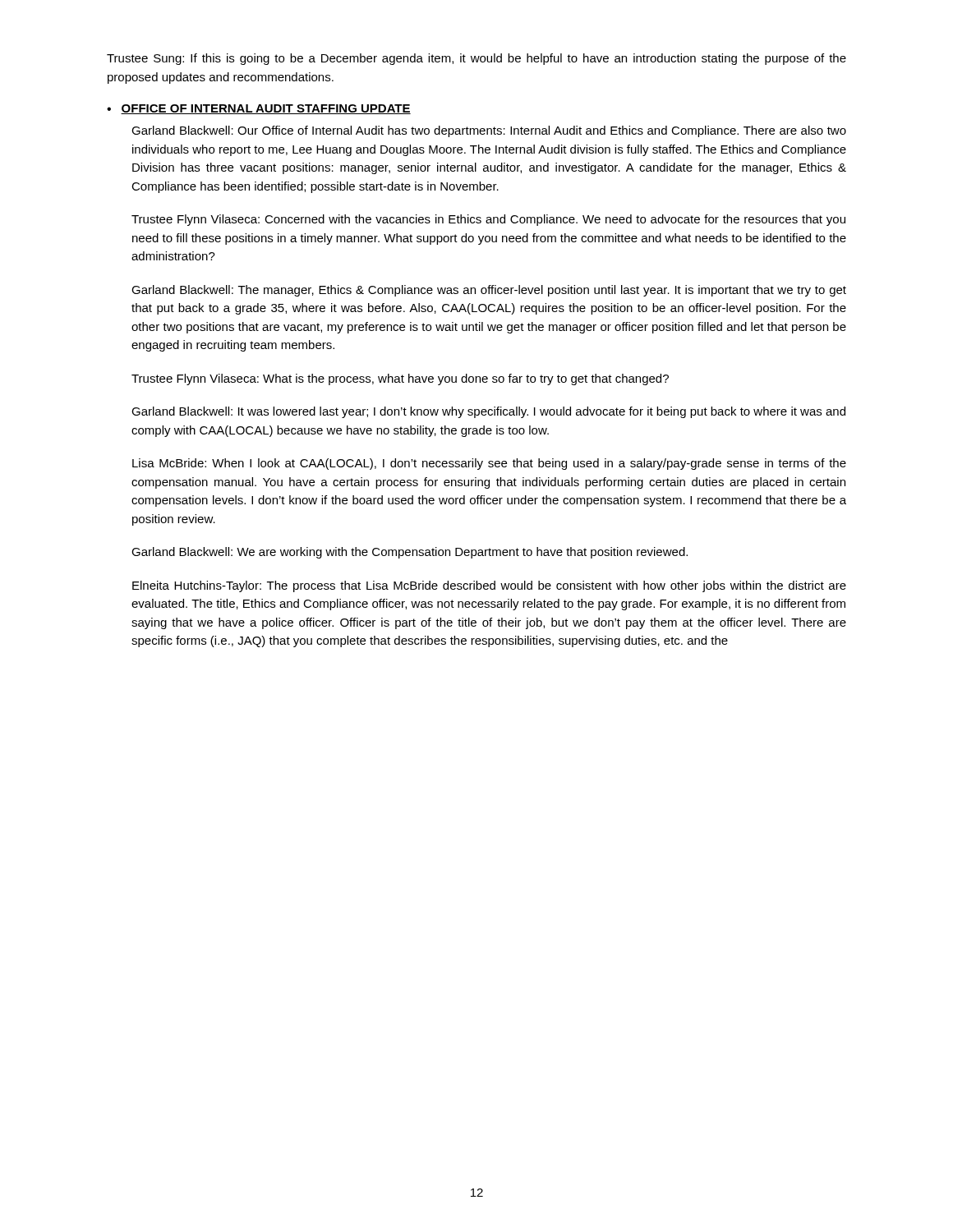Click on the list item that says "• OFFICE OF INTERNAL AUDIT STAFFING"
Screen dimensions: 1232x953
click(x=476, y=376)
